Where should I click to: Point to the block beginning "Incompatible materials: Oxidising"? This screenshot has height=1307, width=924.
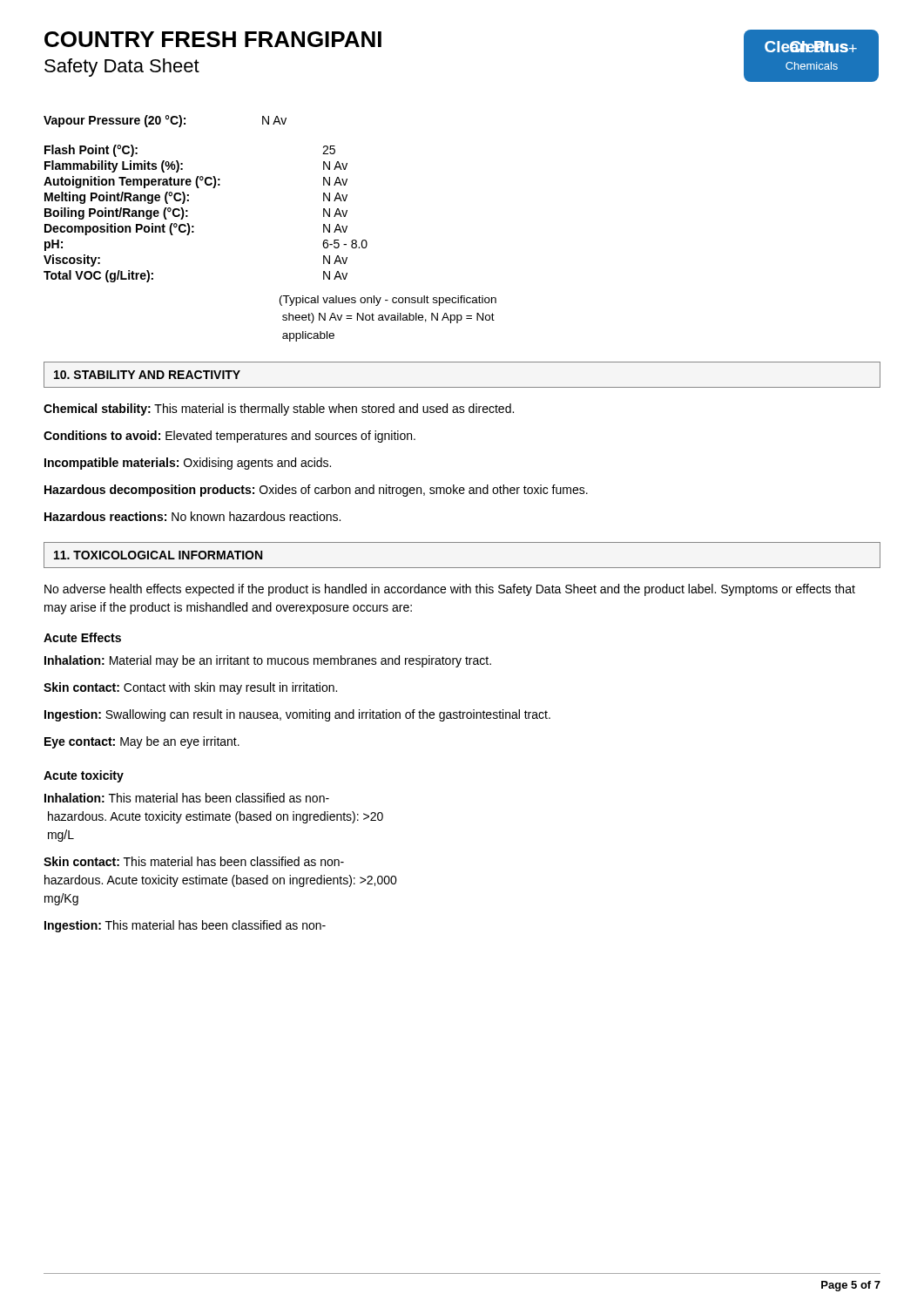coord(188,462)
